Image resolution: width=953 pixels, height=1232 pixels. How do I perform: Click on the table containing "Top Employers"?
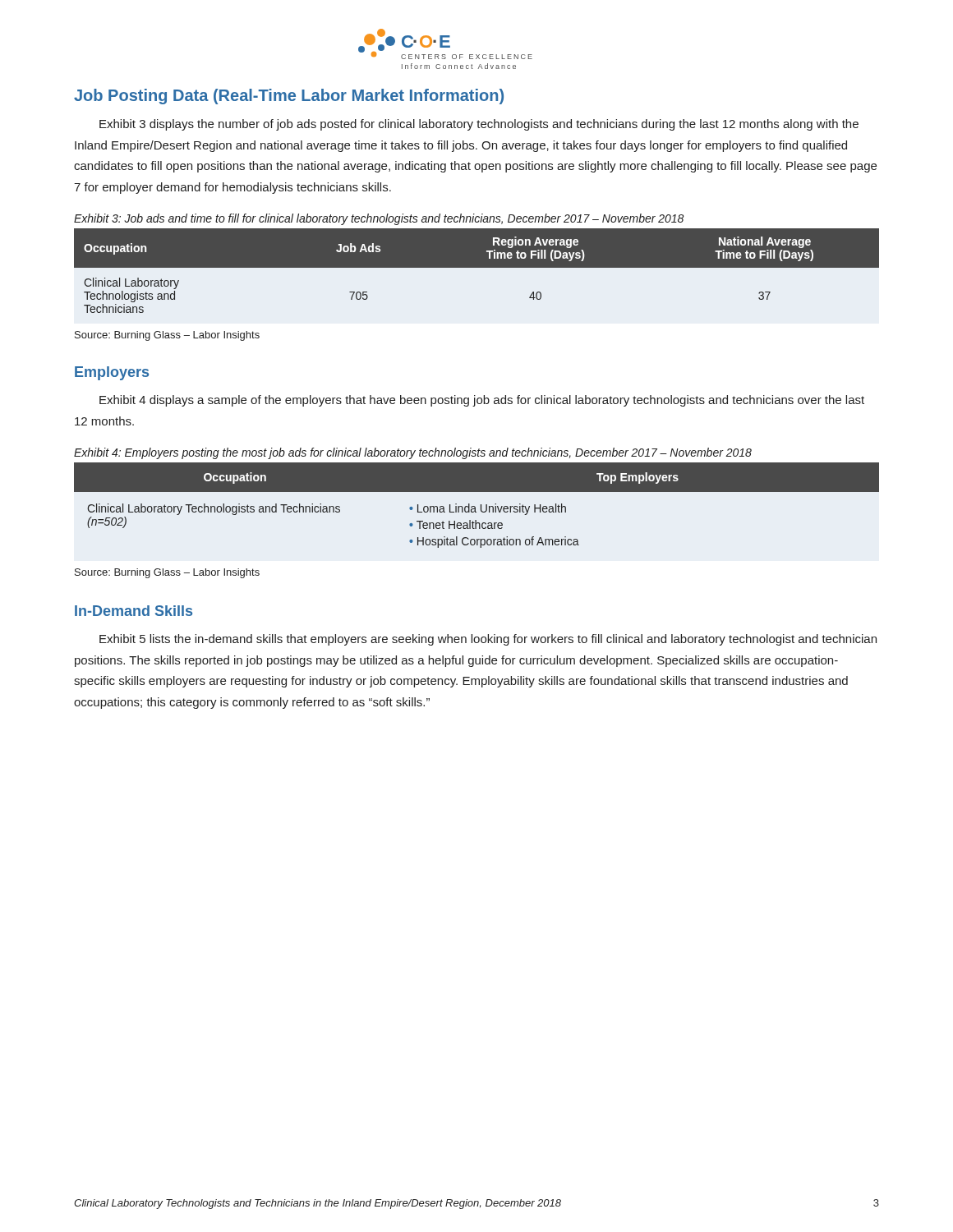476,512
